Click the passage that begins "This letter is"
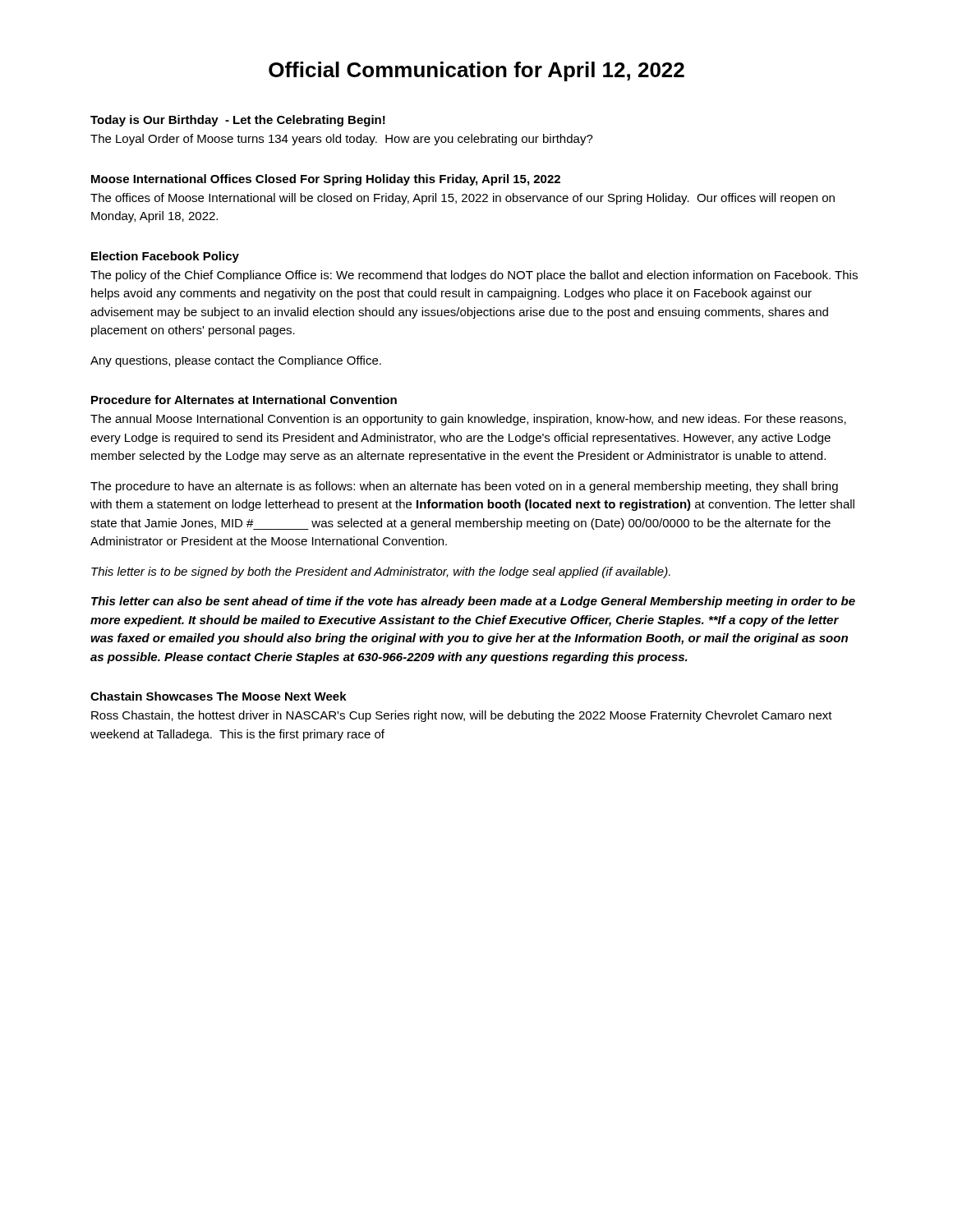The image size is (953, 1232). tap(381, 571)
